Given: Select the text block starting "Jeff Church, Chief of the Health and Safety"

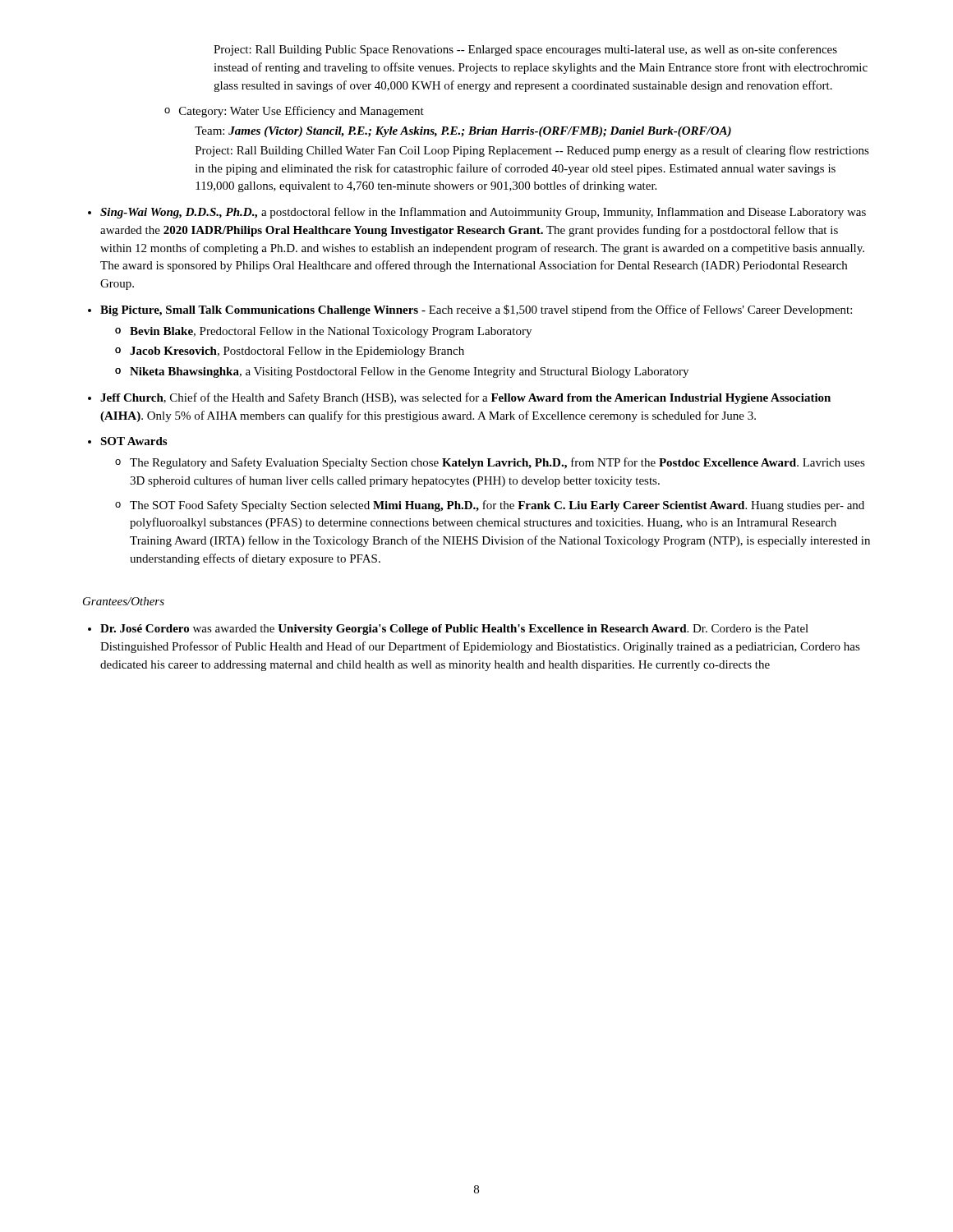Looking at the screenshot, I should click(466, 406).
